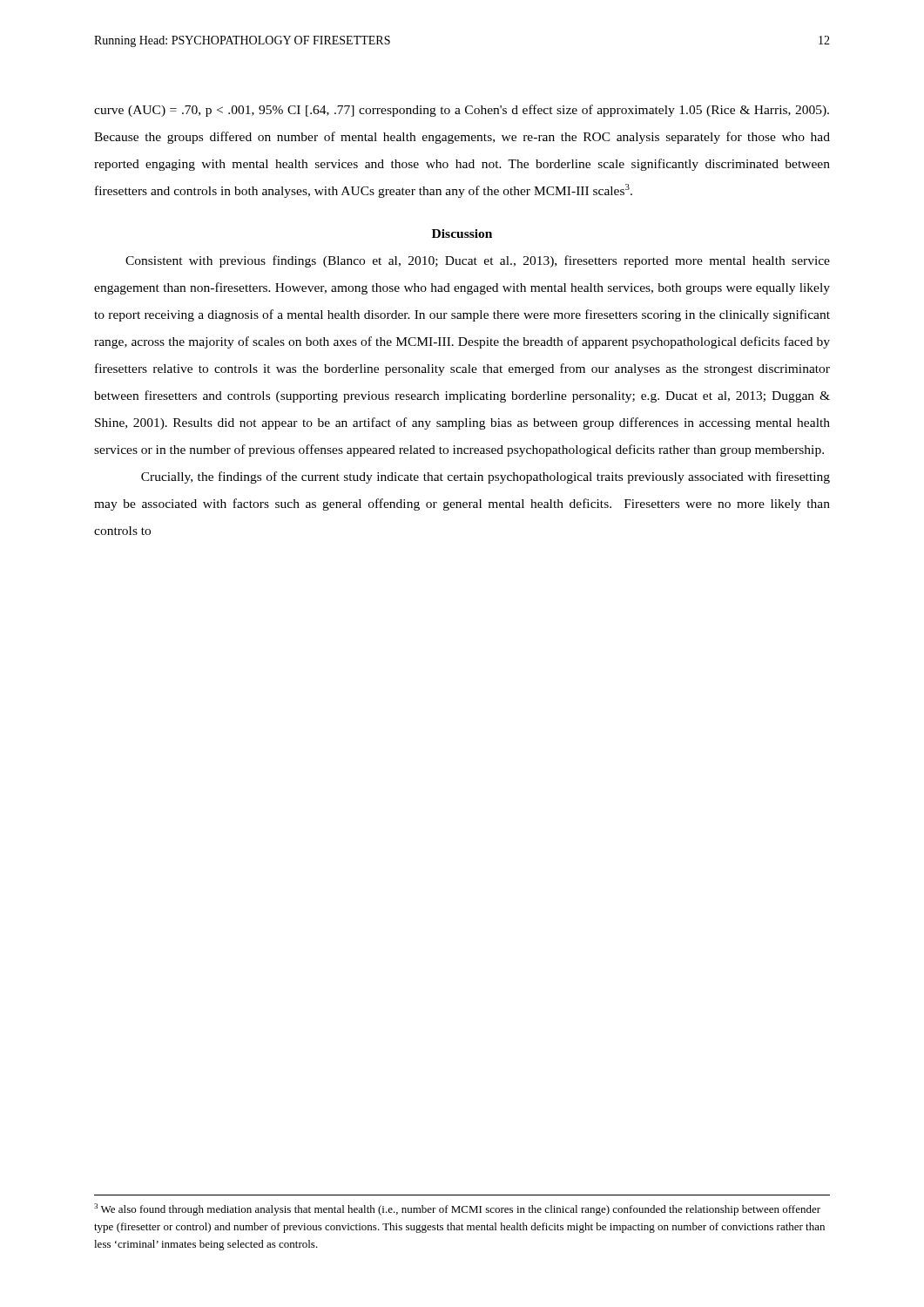Viewport: 924px width, 1307px height.
Task: Locate the text block that reads "Crucially, the findings of the current"
Action: click(462, 503)
